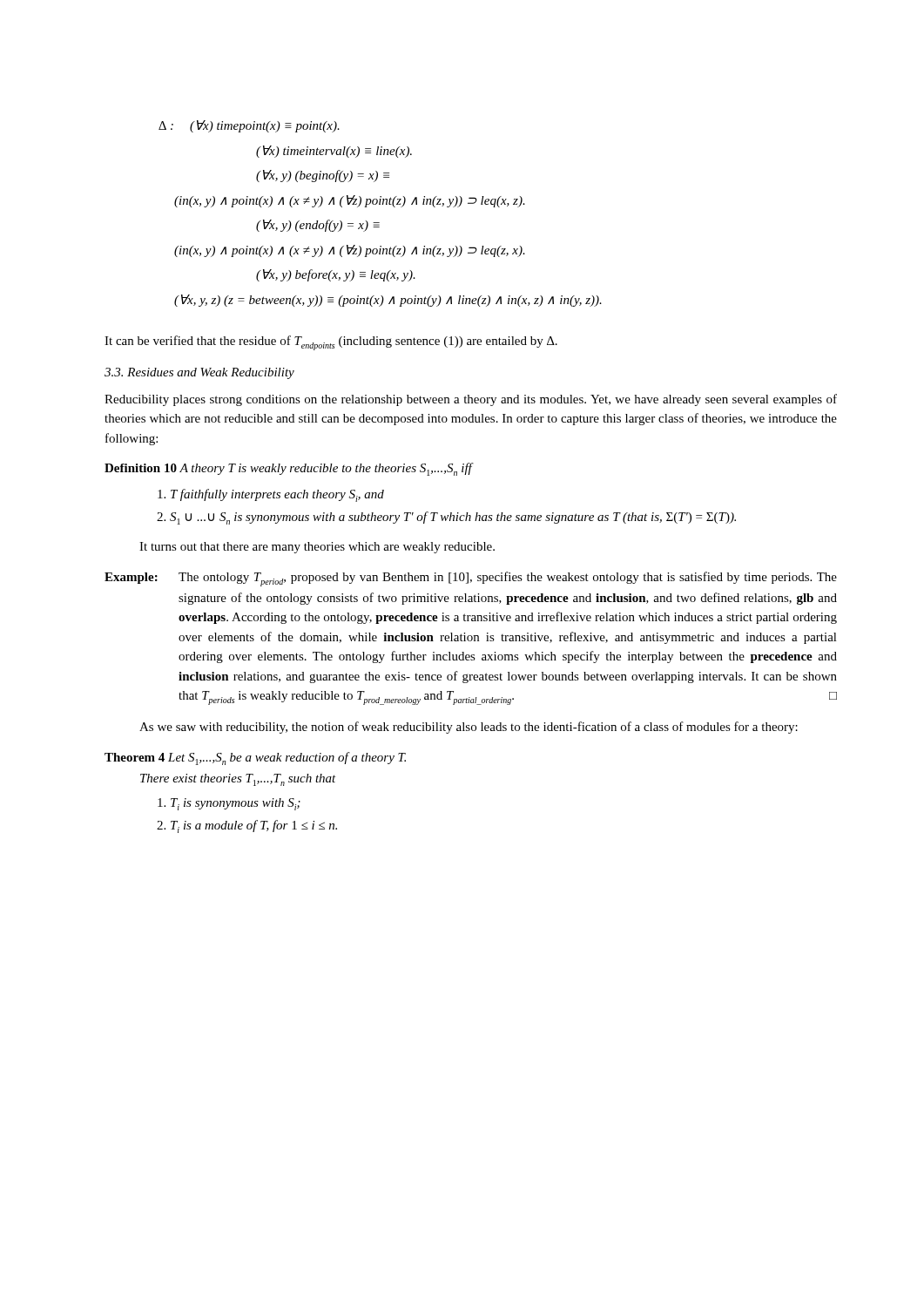Select the list item with the text "2. S1 ∪ ...∪"
The height and width of the screenshot is (1307, 924).
[497, 518]
